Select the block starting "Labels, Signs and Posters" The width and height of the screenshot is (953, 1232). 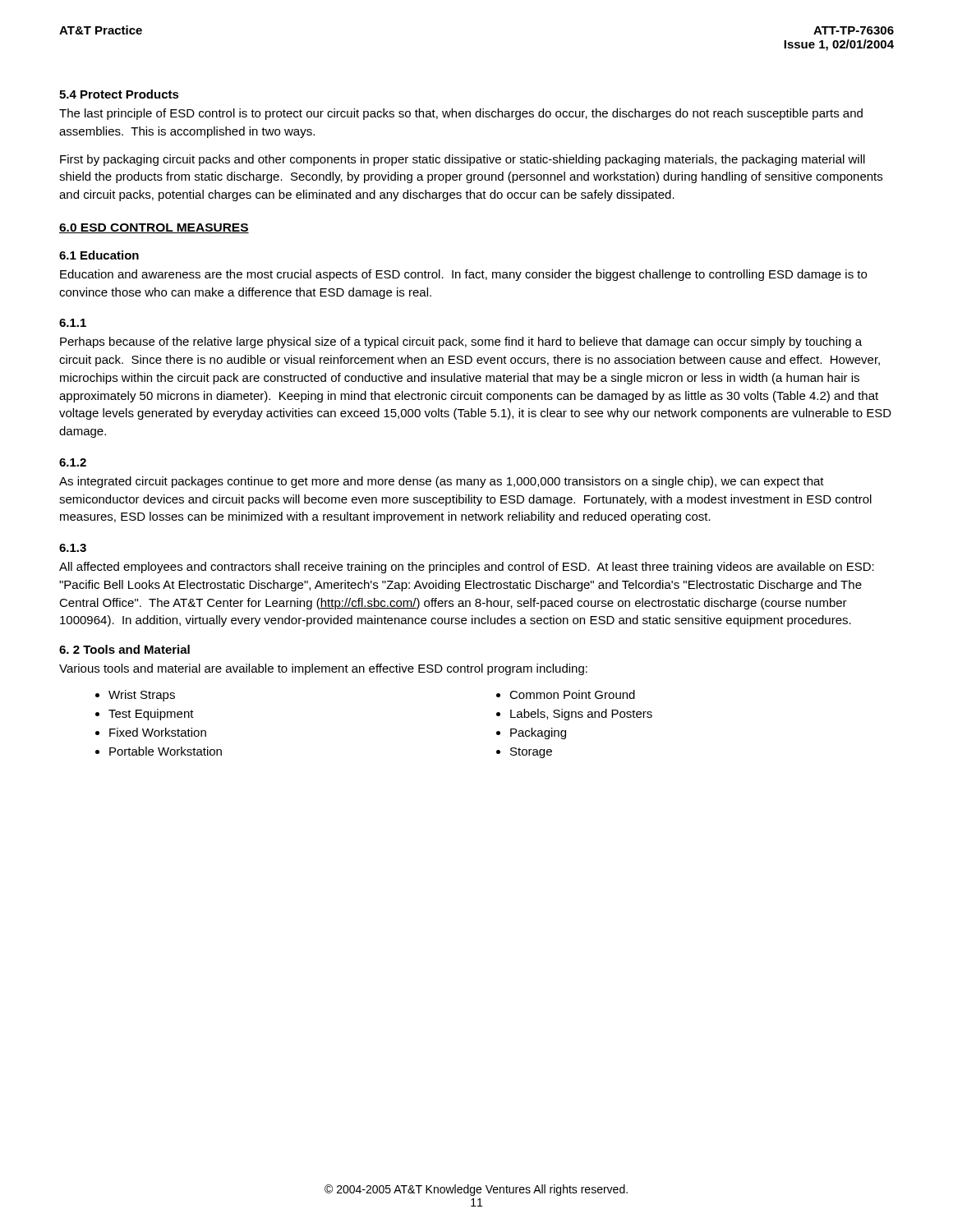coord(581,713)
